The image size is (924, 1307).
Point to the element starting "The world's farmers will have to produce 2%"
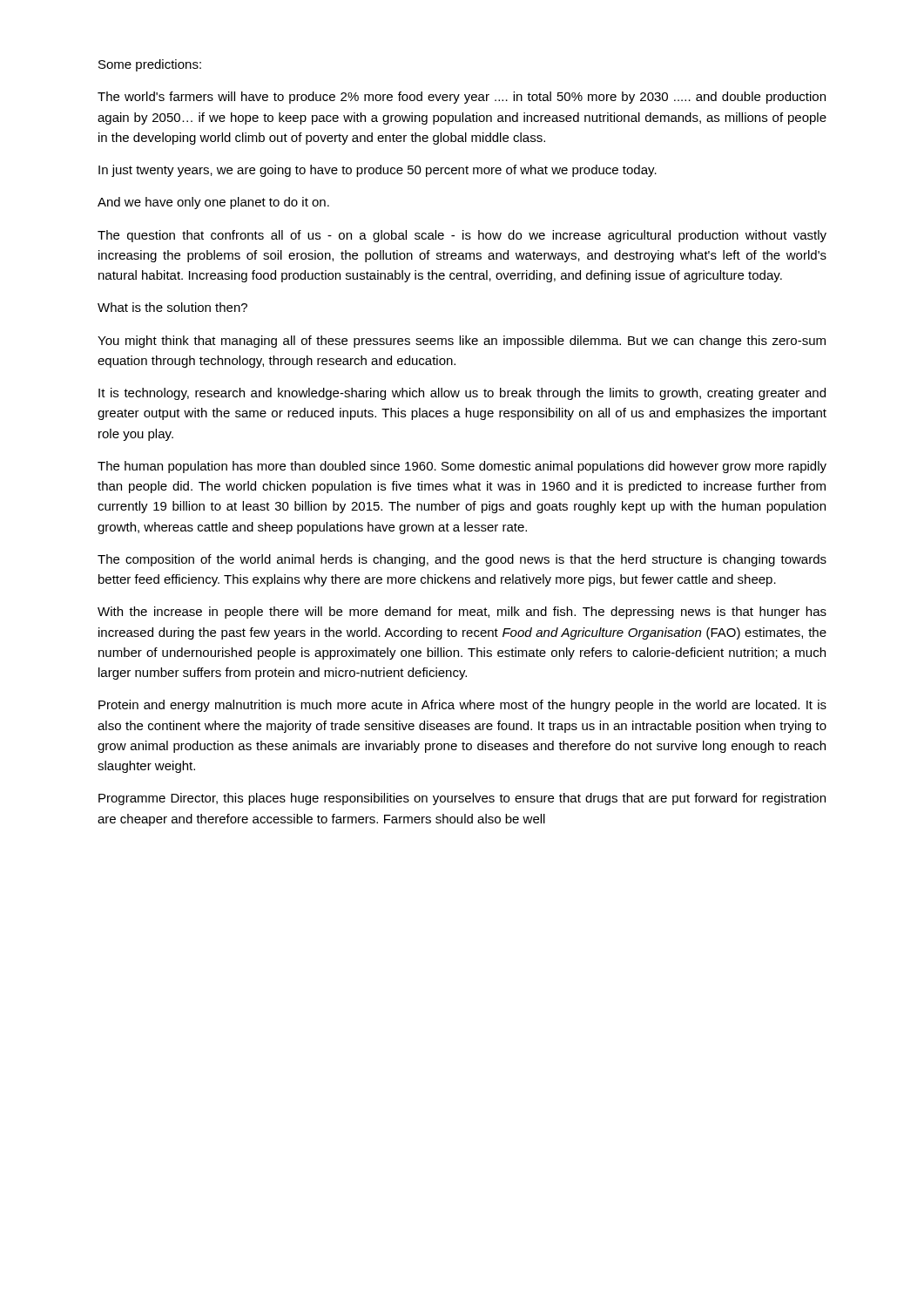point(462,117)
